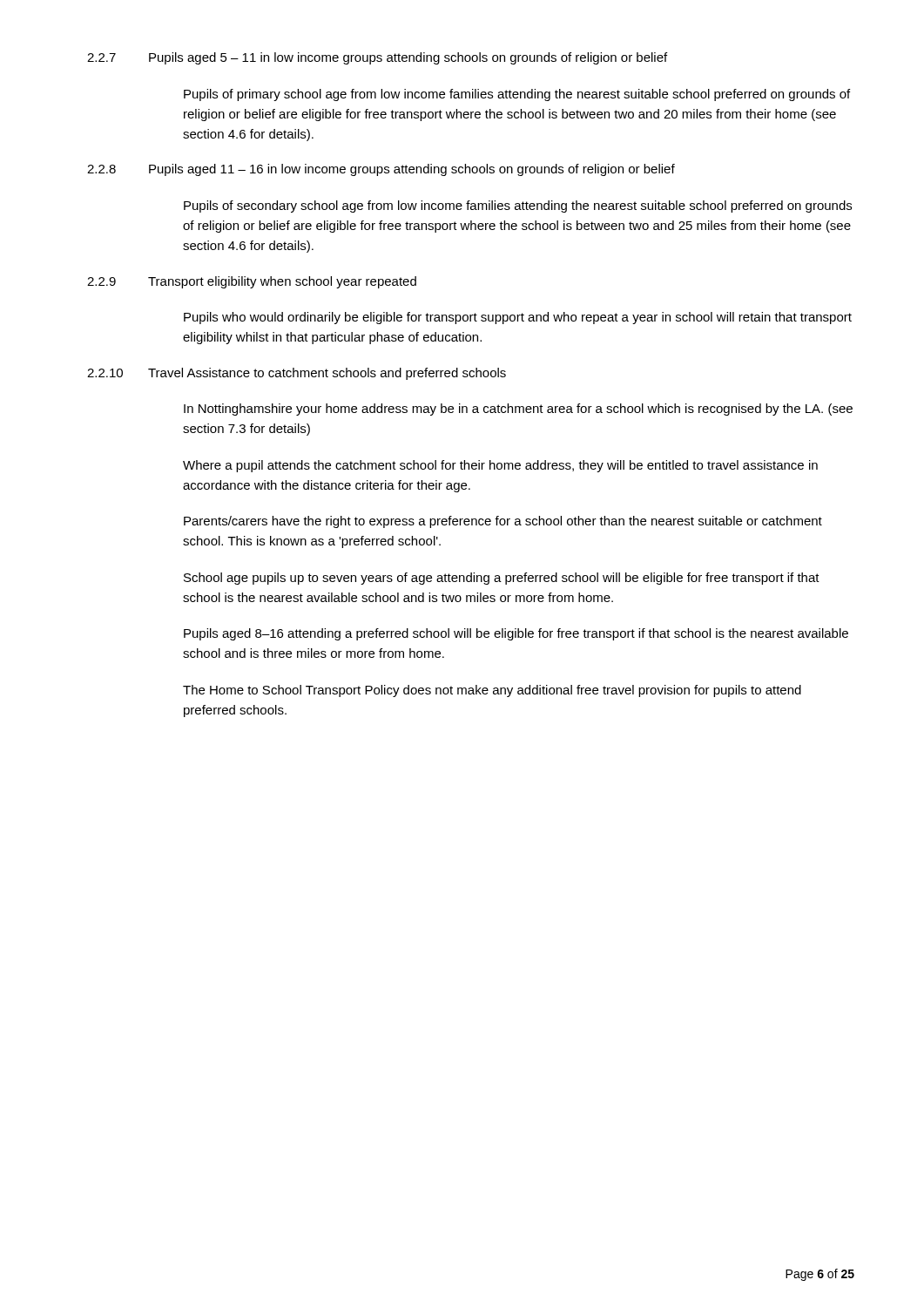Locate the text block that reads "Pupils who would ordinarily be eligible"
The image size is (924, 1307).
click(517, 327)
